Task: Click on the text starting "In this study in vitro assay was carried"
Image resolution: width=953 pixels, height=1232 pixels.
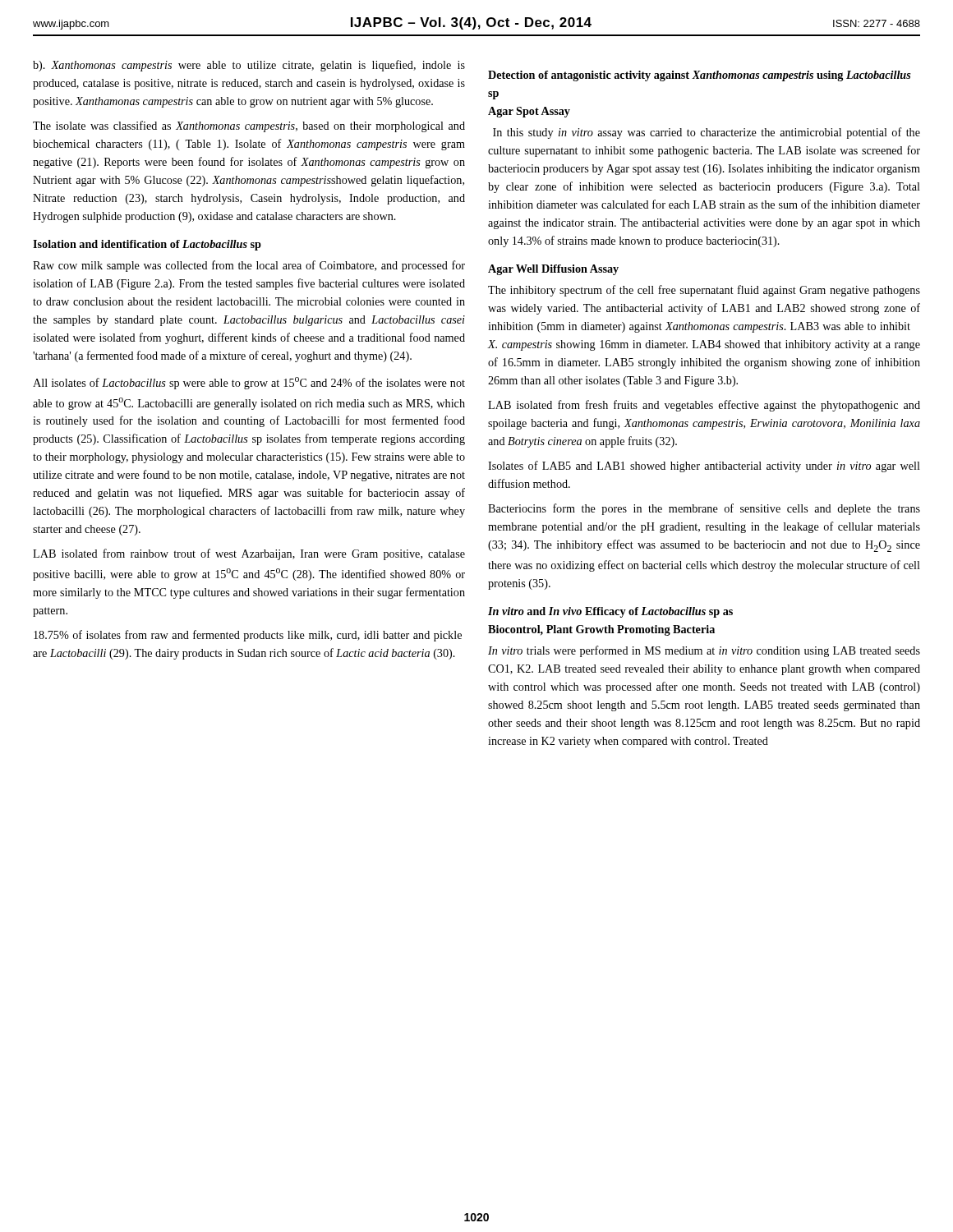Action: tap(704, 186)
